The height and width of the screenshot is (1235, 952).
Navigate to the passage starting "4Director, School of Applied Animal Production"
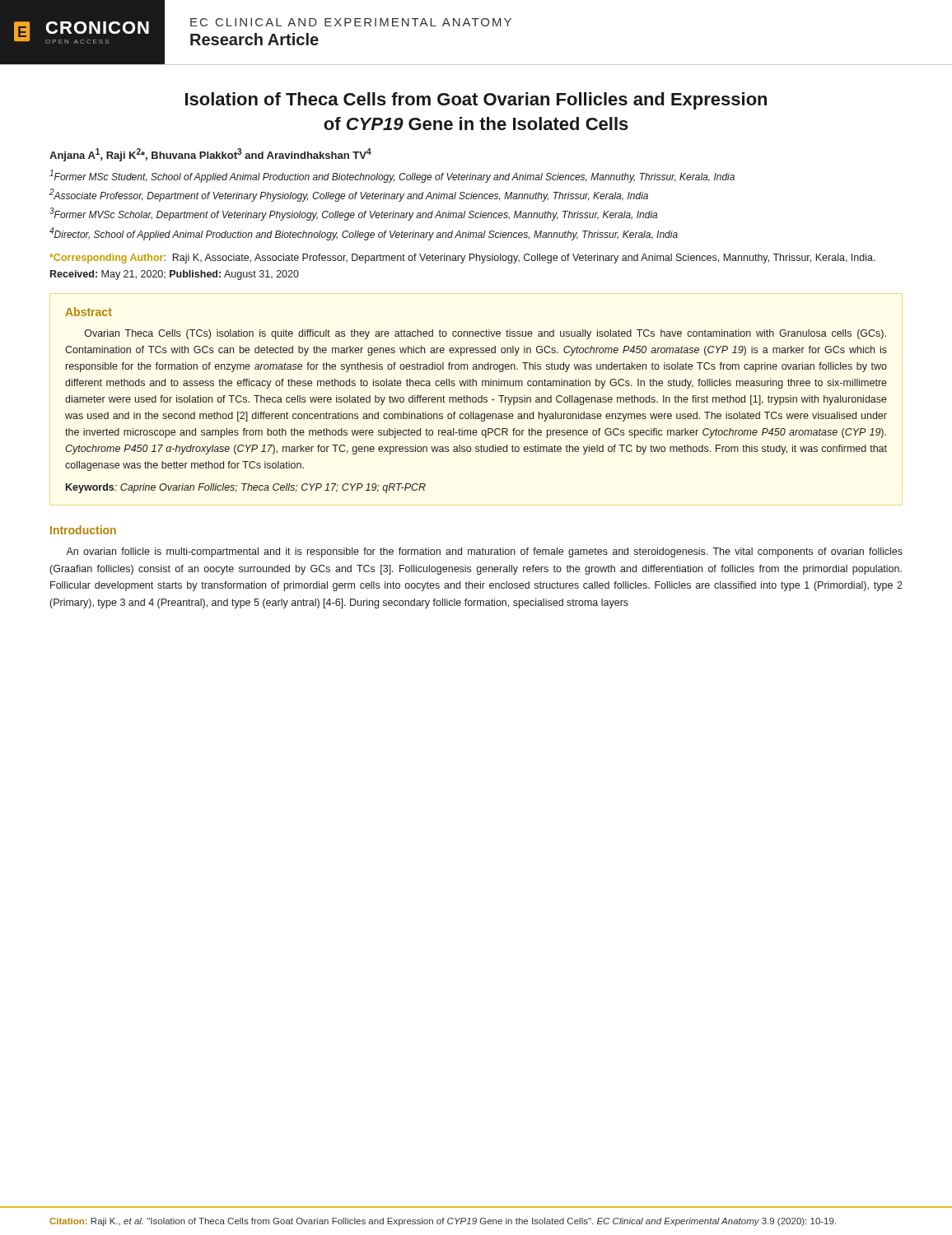point(364,233)
